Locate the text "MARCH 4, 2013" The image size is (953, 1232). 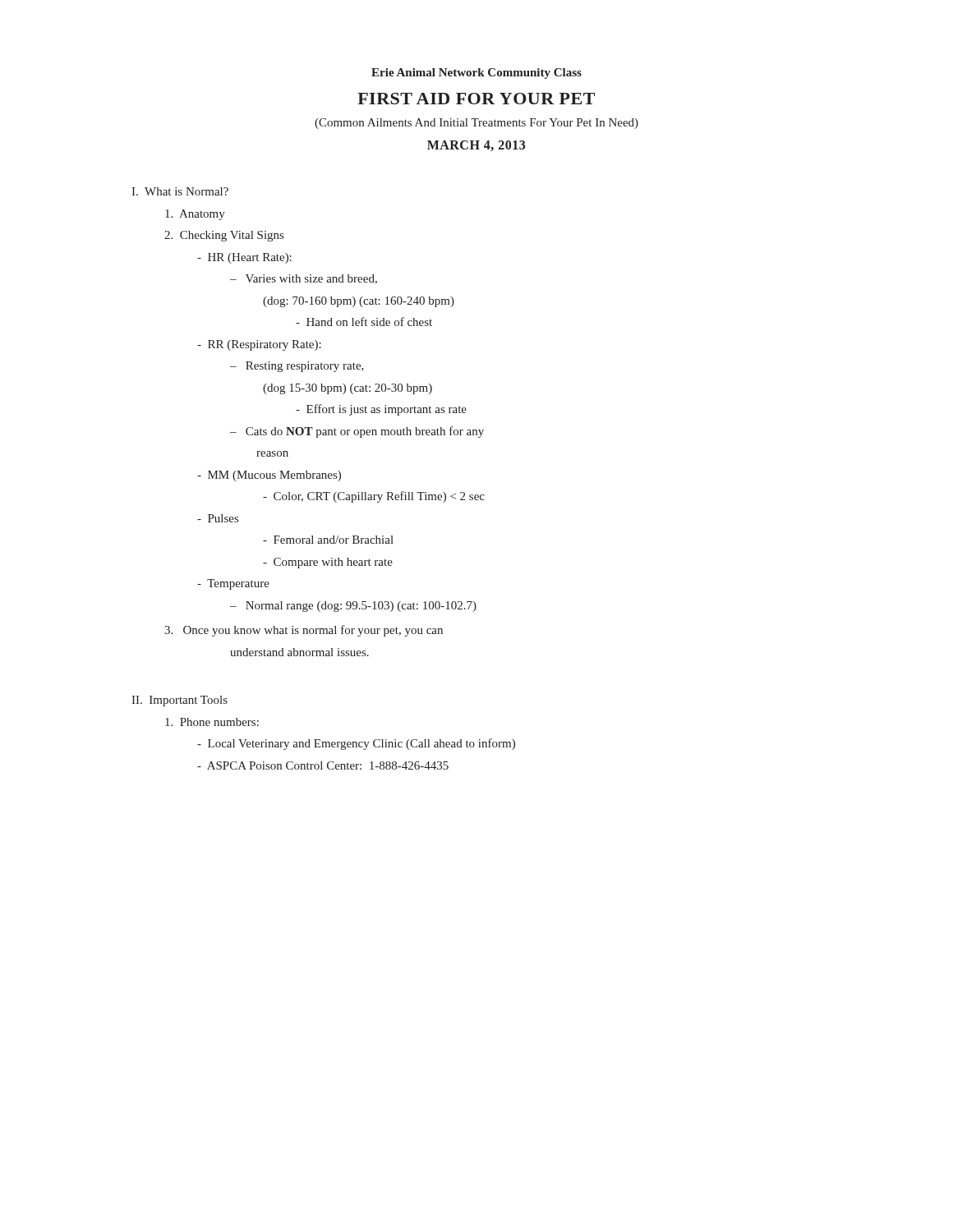point(476,145)
